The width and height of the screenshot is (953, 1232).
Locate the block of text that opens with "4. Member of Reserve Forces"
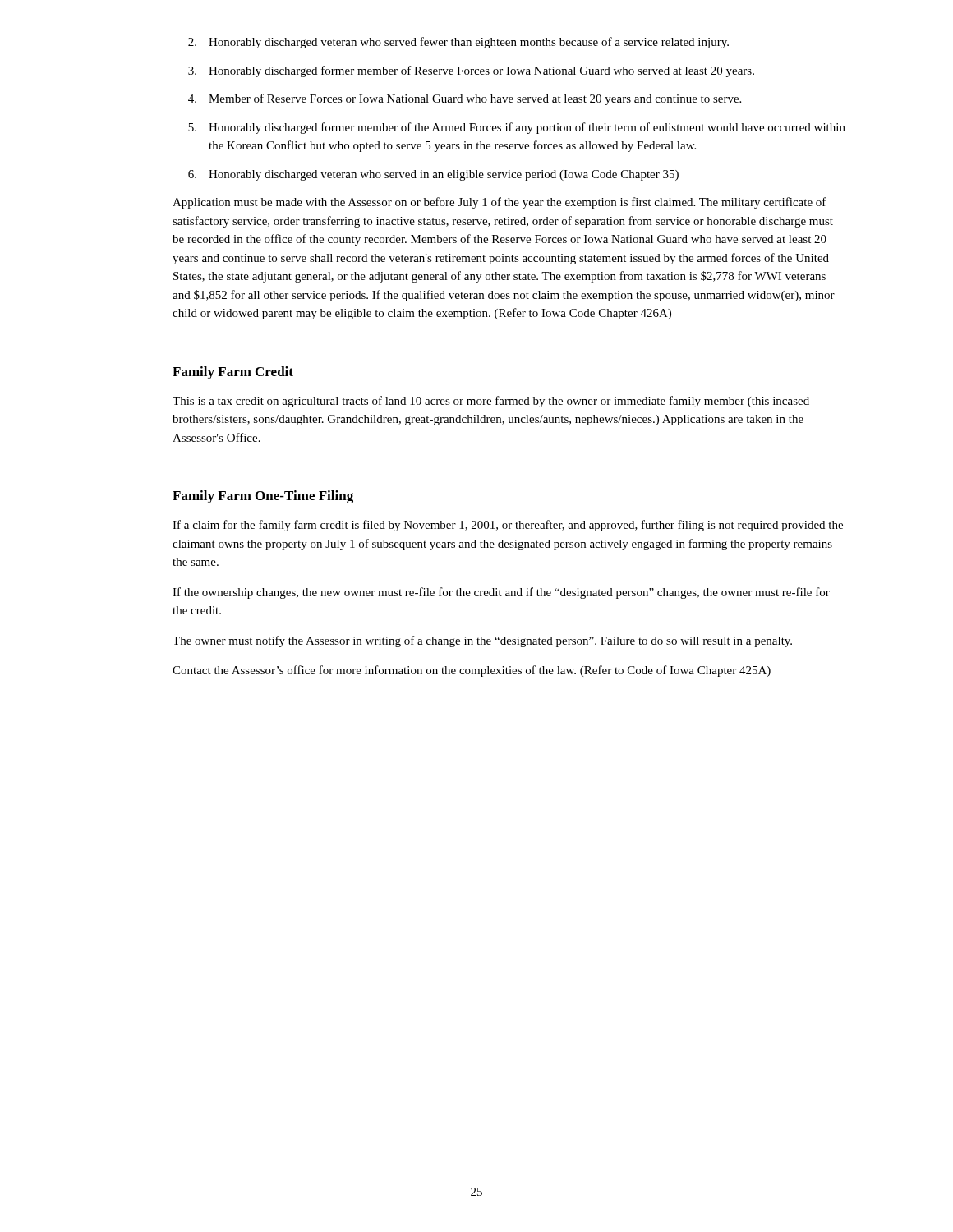pyautogui.click(x=509, y=99)
